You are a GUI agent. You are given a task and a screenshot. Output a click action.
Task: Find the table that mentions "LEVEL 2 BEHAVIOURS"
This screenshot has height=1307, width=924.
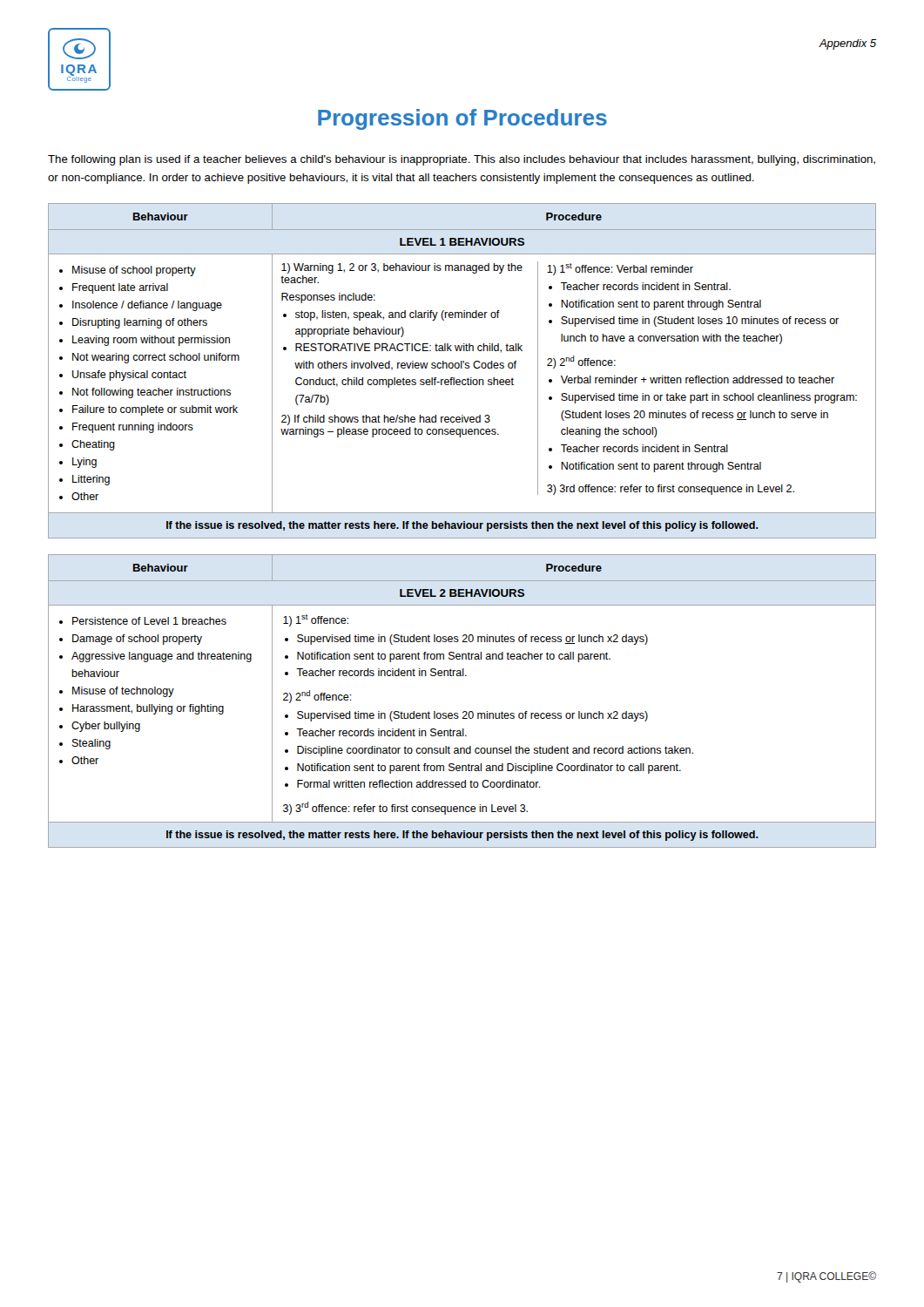tap(462, 701)
